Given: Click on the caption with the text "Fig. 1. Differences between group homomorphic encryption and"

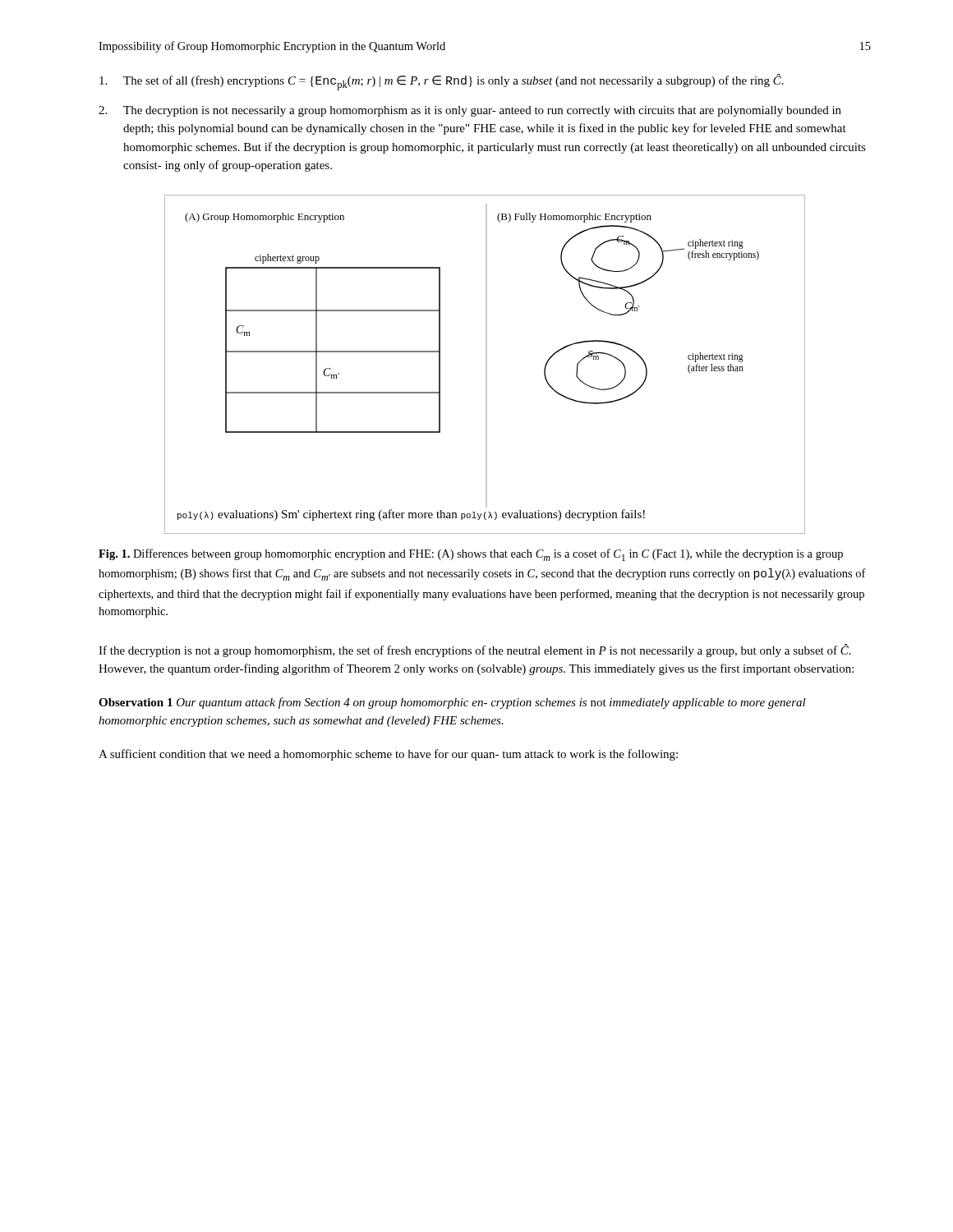Looking at the screenshot, I should 482,582.
